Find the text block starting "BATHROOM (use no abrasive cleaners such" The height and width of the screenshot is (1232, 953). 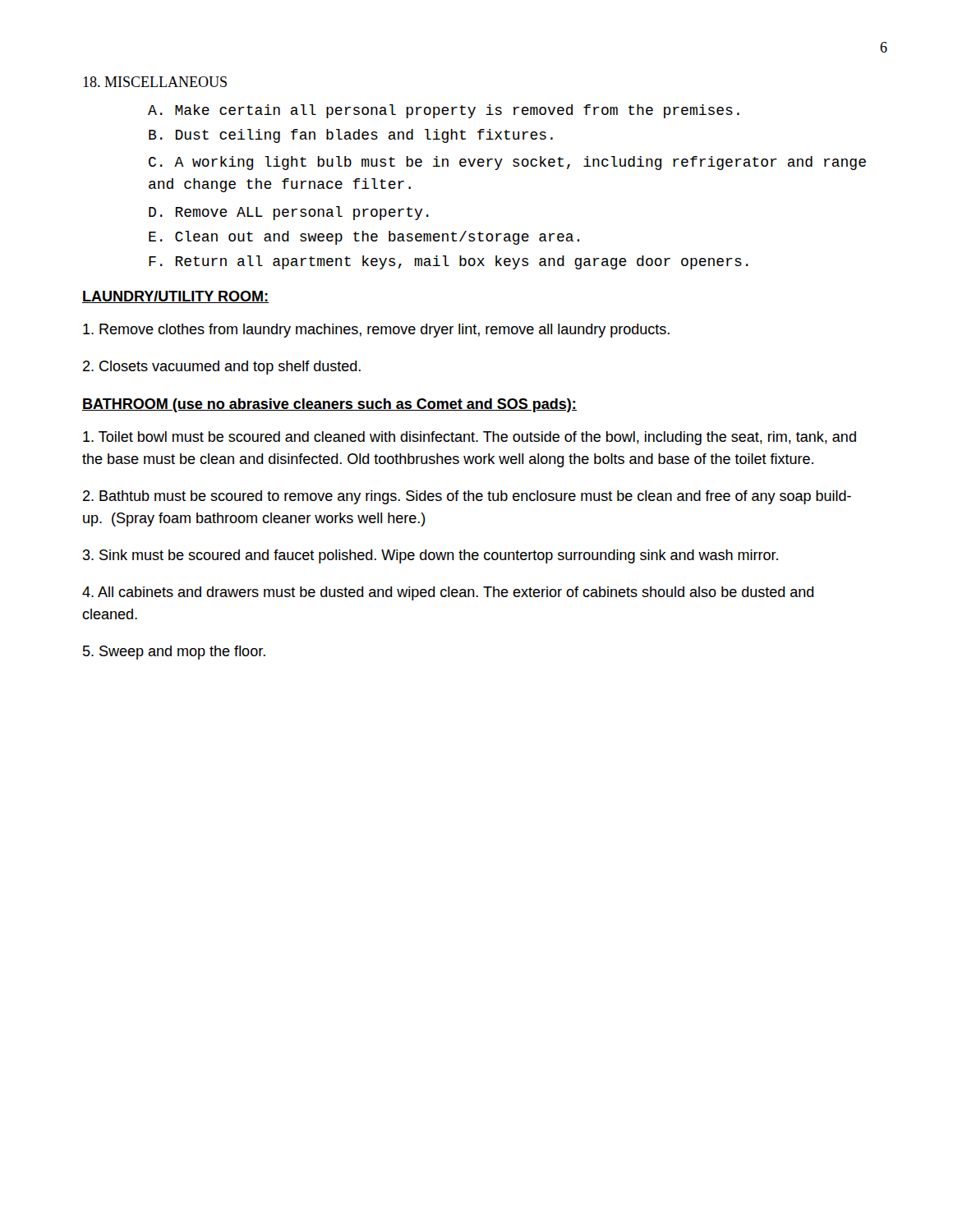(329, 404)
